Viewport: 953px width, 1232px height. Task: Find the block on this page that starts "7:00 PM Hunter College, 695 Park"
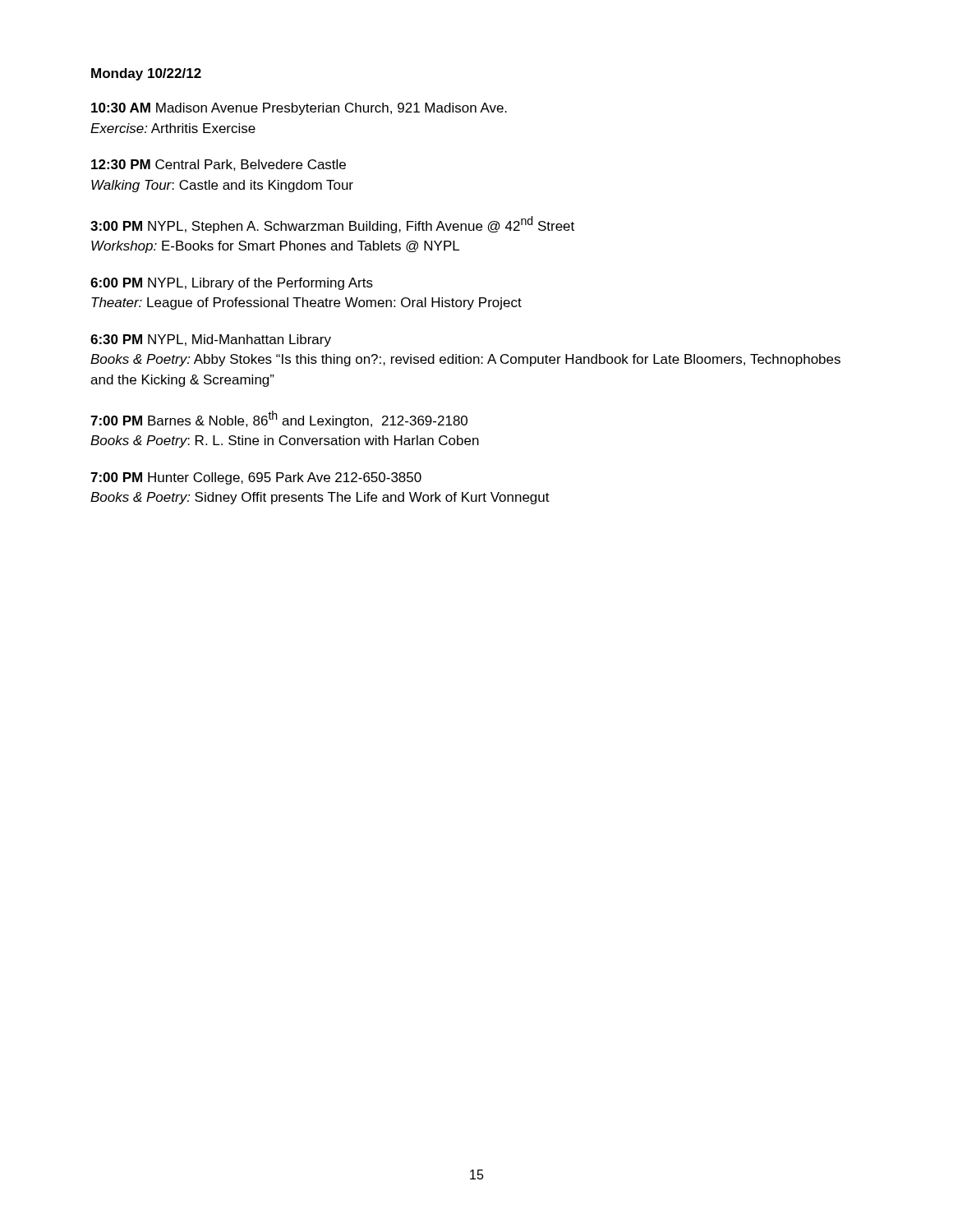tap(476, 488)
